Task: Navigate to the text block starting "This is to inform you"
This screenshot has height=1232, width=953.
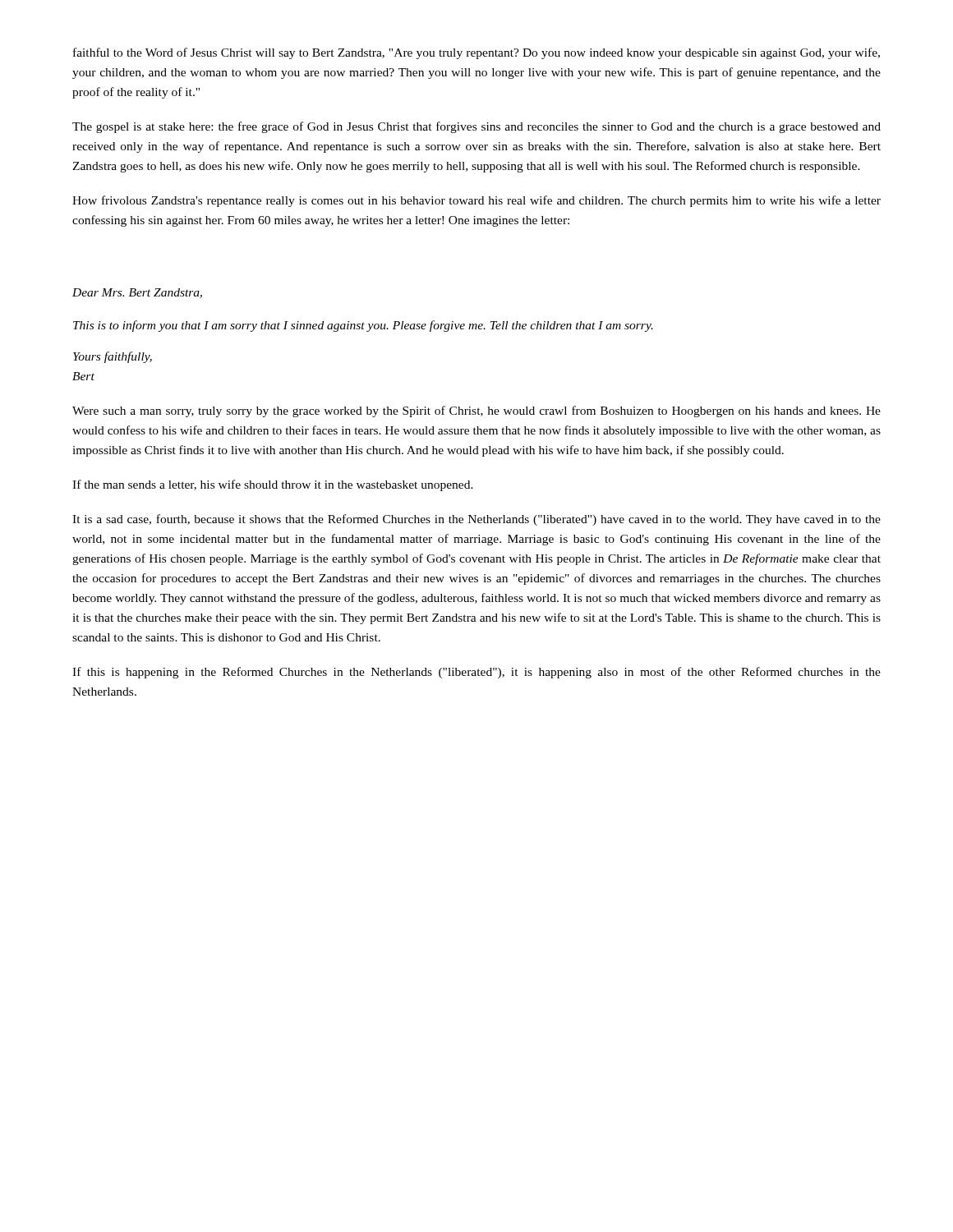Action: [x=363, y=325]
